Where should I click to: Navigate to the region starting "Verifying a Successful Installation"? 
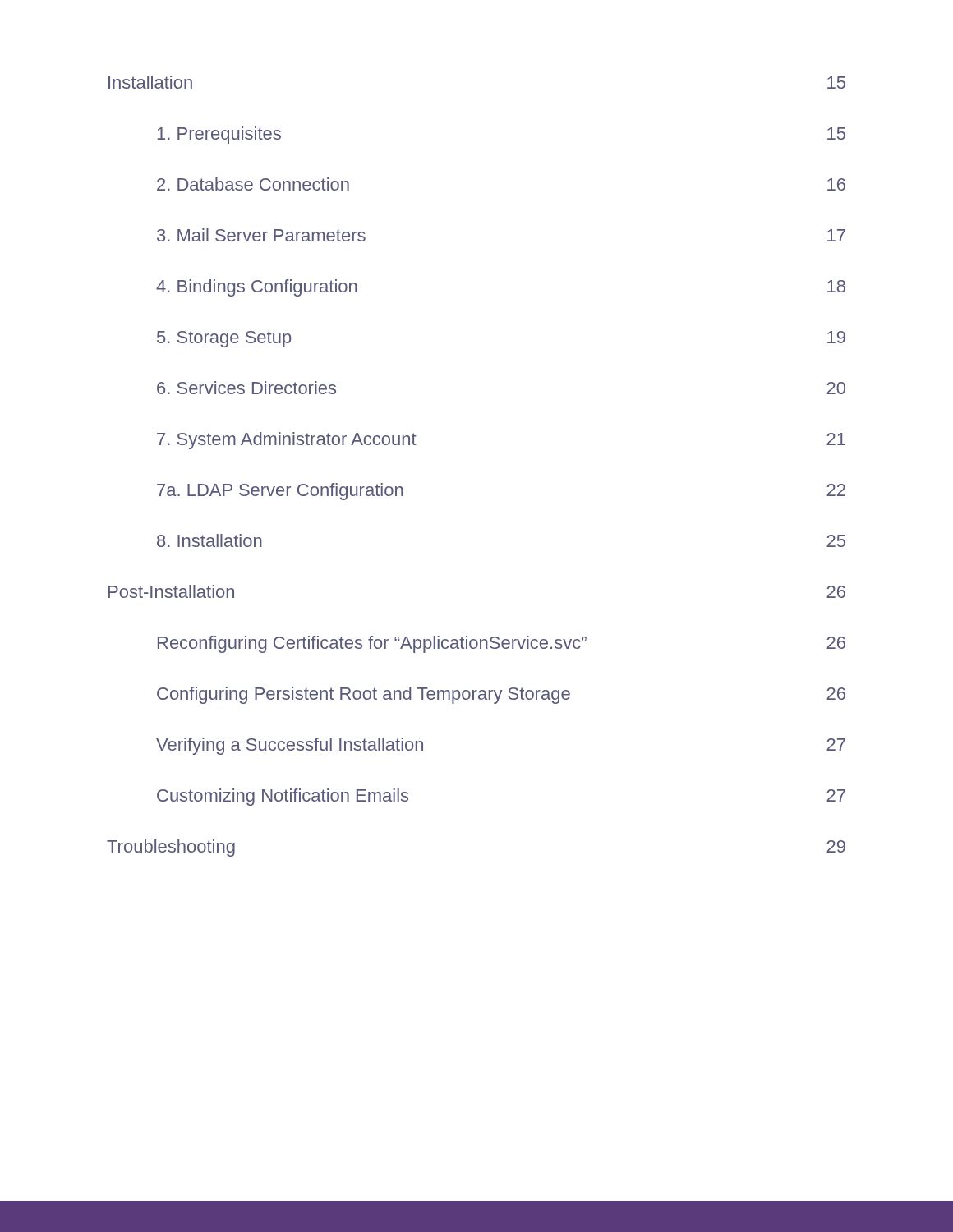point(290,746)
